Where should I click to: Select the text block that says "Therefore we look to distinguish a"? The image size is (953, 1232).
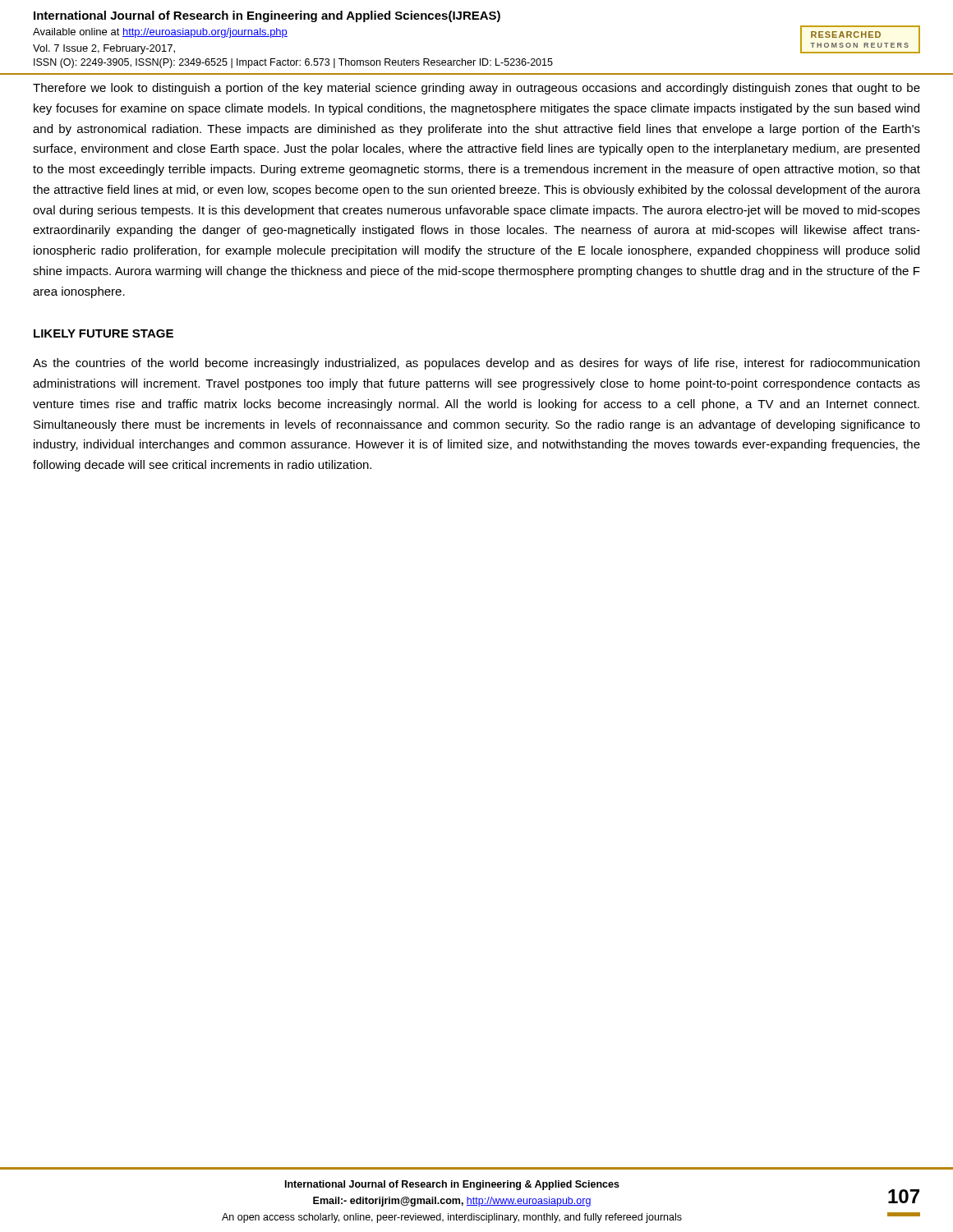click(x=476, y=189)
